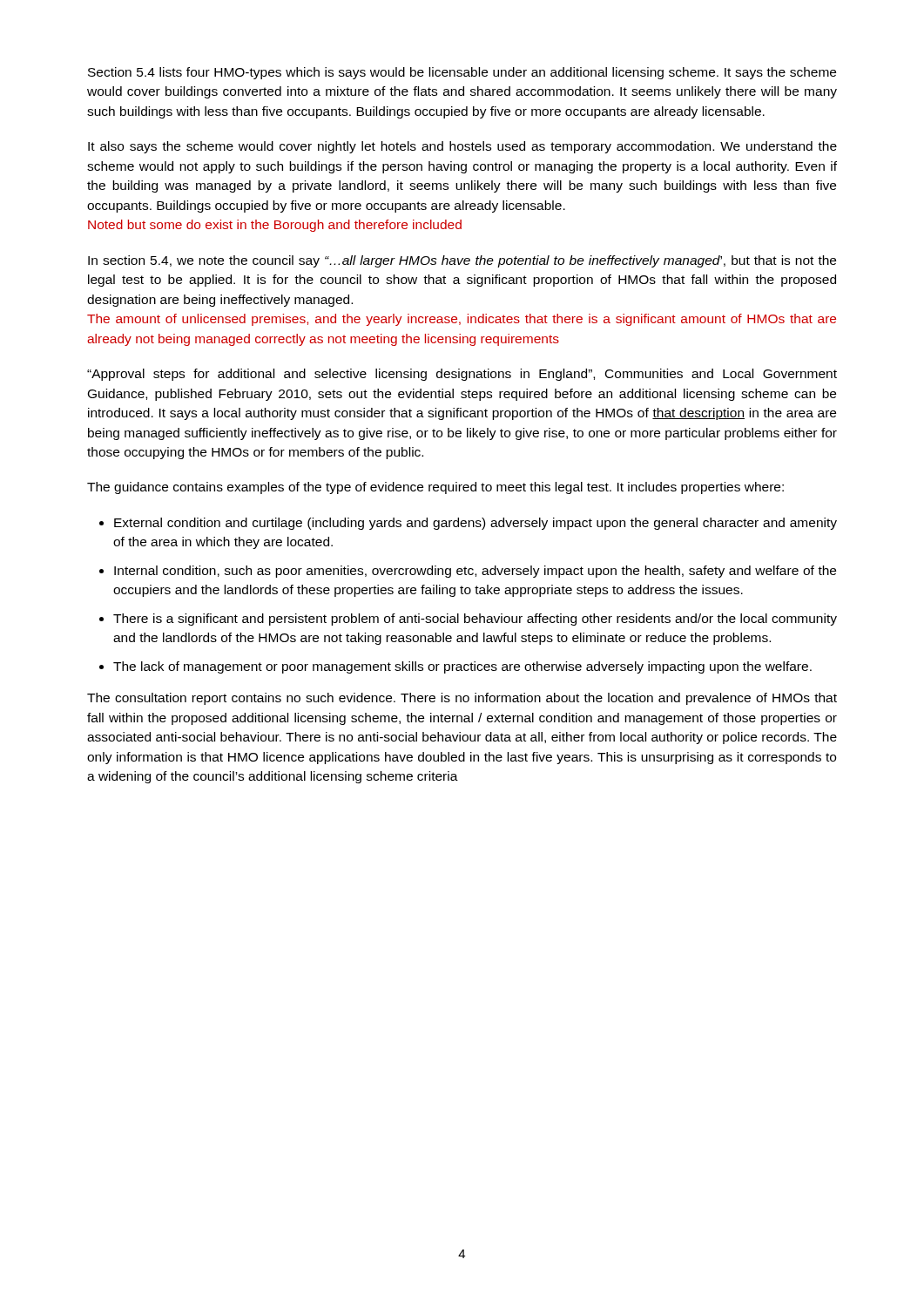
Task: Find the block starting "The lack of"
Action: [463, 666]
